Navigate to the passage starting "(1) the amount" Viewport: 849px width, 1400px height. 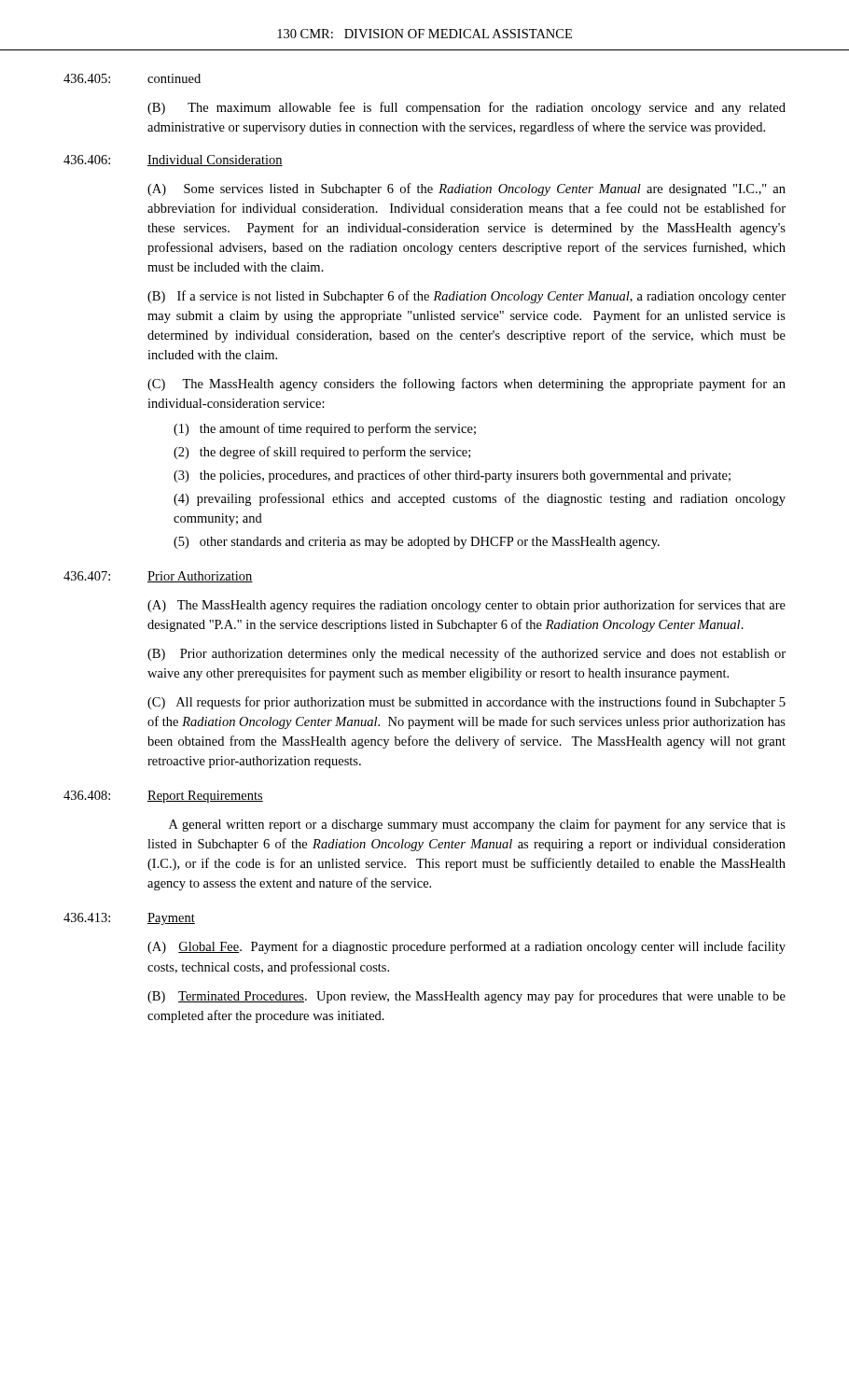(x=480, y=429)
